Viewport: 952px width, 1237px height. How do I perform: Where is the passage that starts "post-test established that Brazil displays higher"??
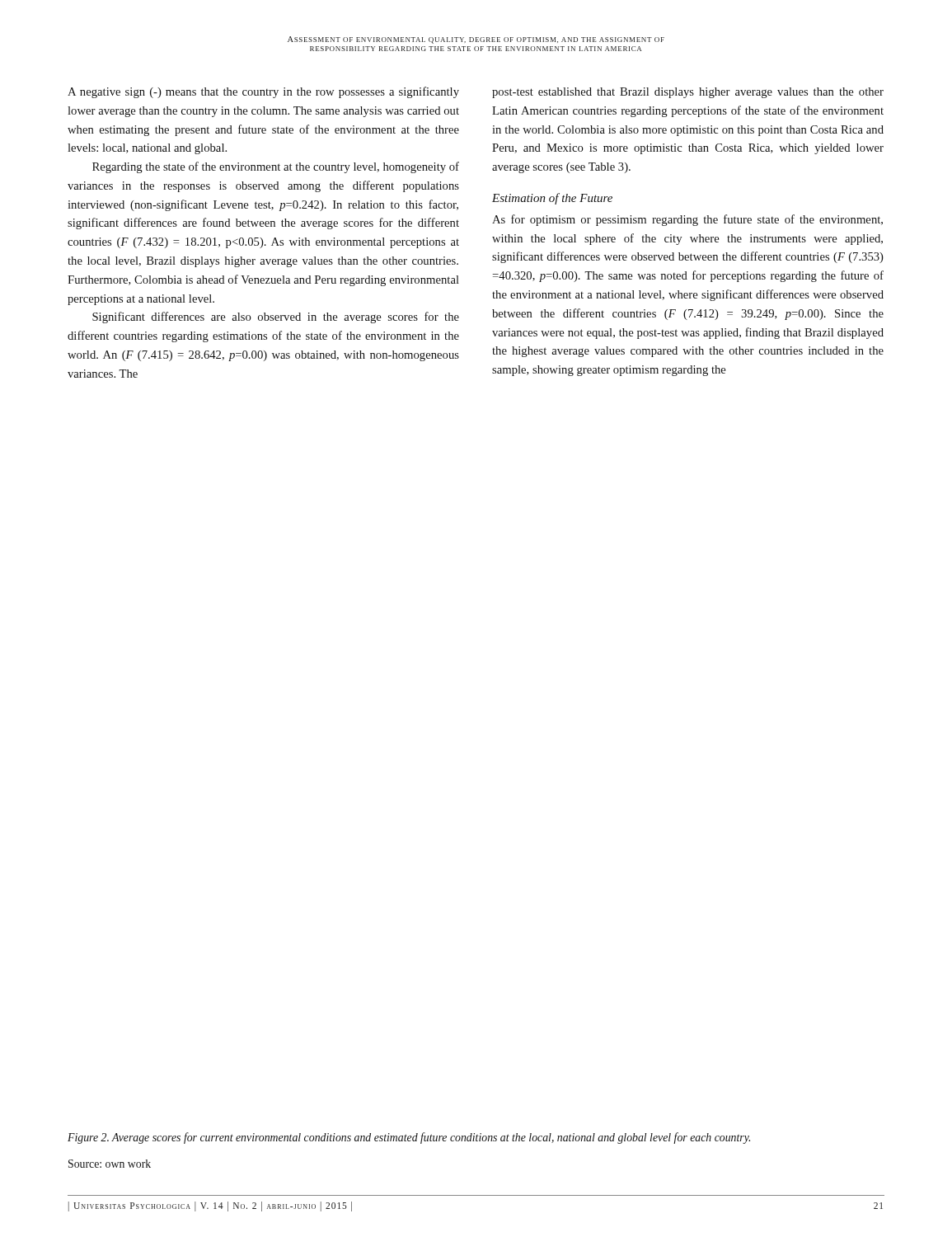[x=688, y=129]
